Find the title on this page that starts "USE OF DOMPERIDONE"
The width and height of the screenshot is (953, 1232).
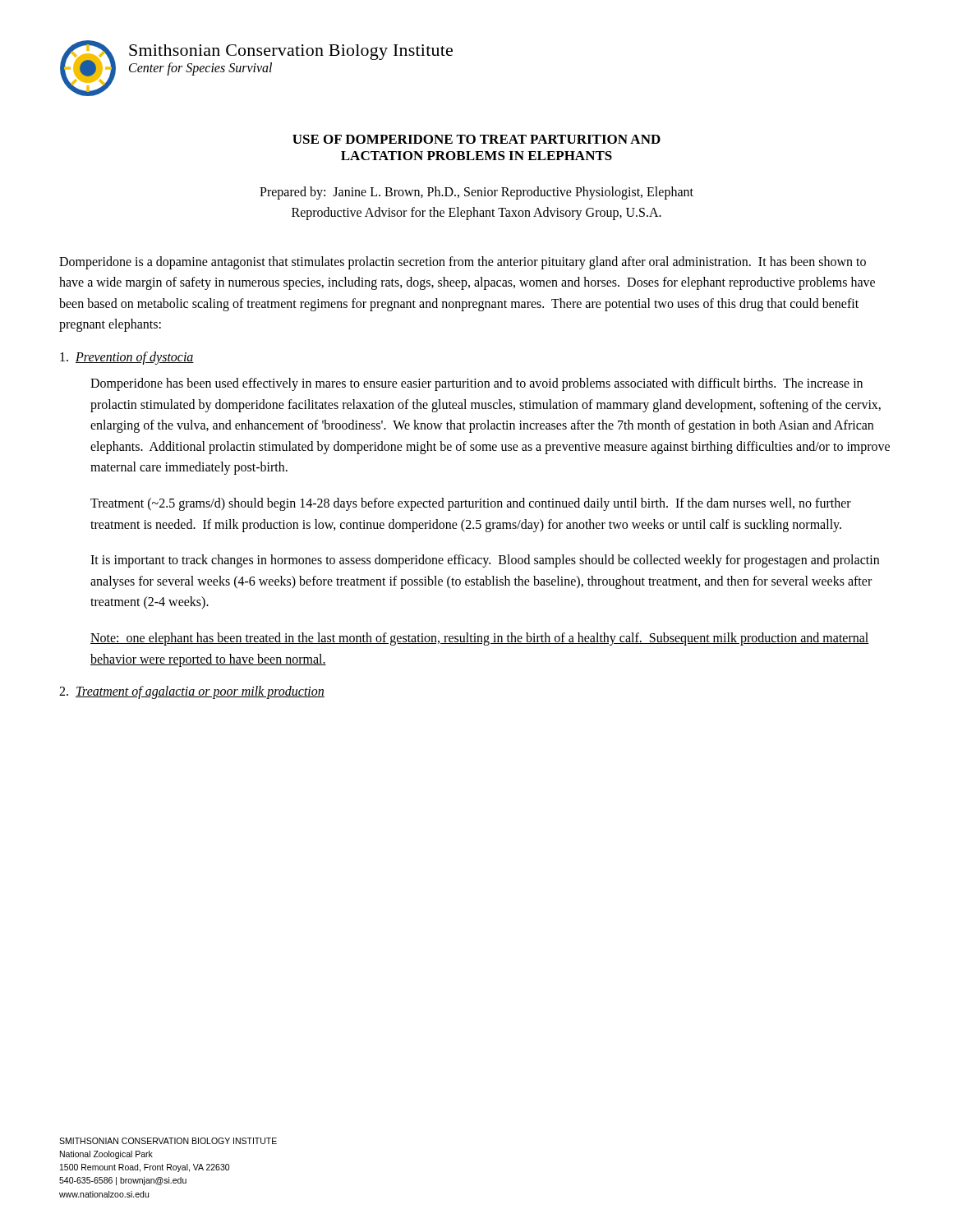tap(476, 148)
